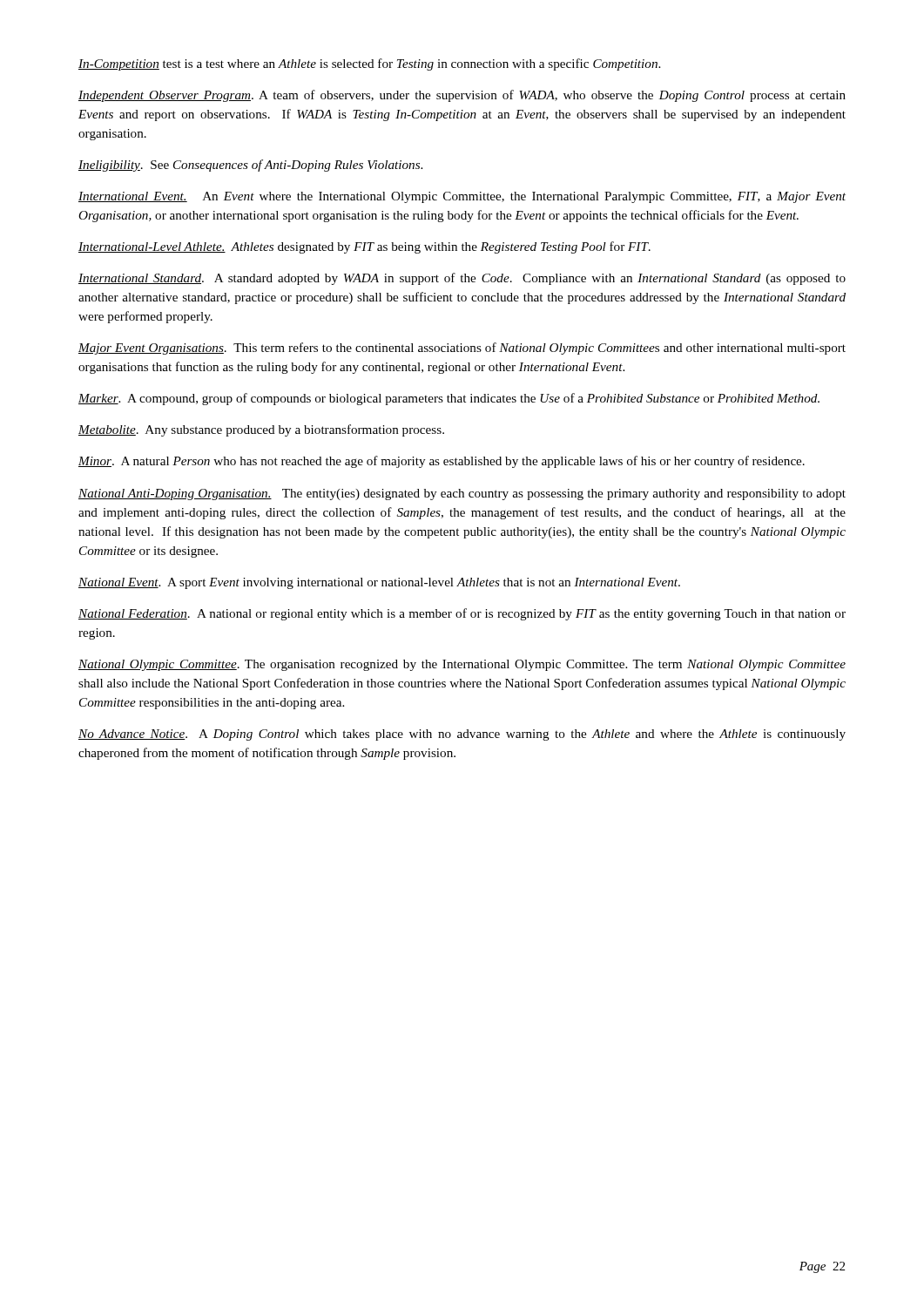Where is the passage that starts "Minor. A natural"?
This screenshot has height=1307, width=924.
pos(442,461)
